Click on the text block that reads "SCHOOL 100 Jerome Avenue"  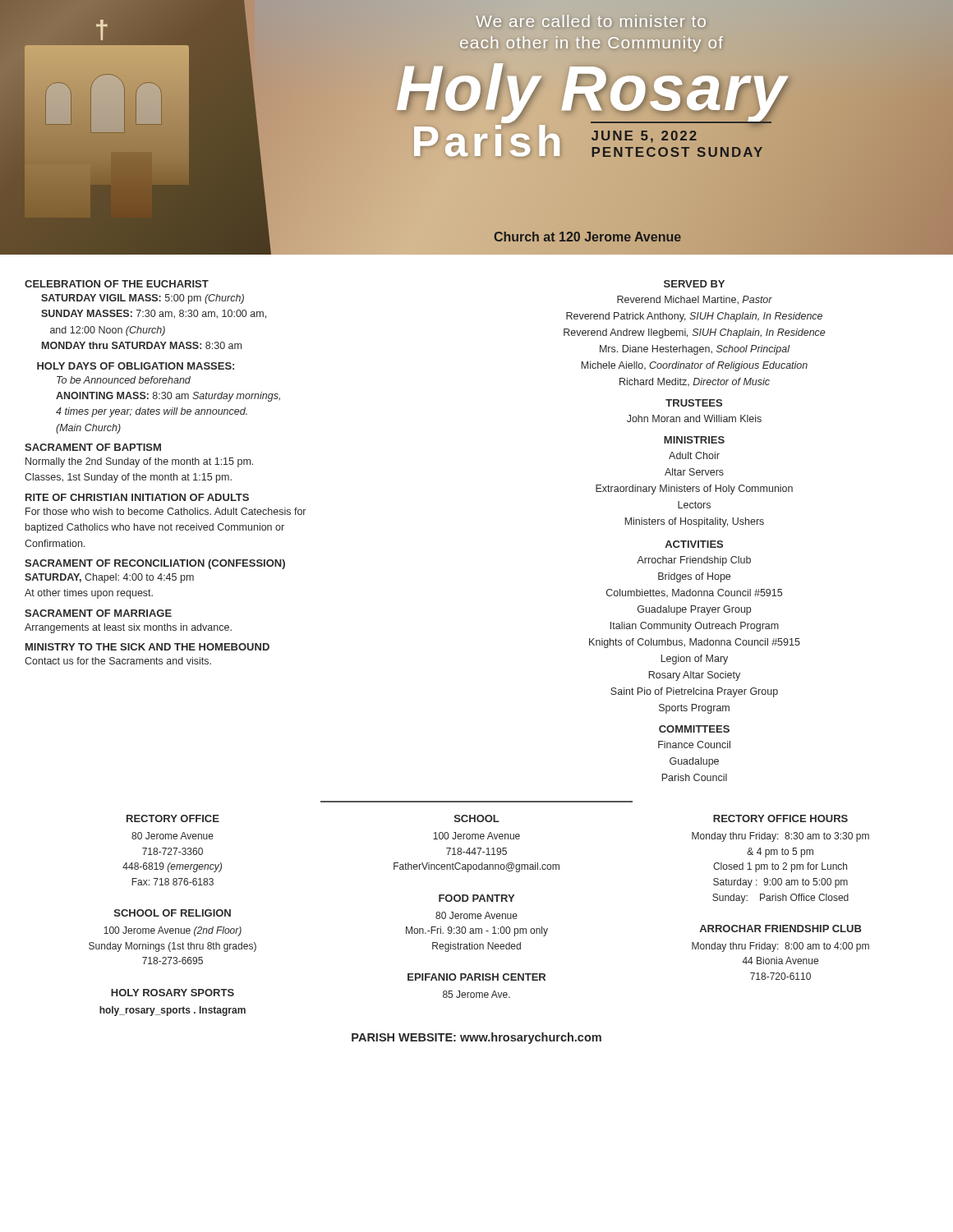(x=476, y=906)
